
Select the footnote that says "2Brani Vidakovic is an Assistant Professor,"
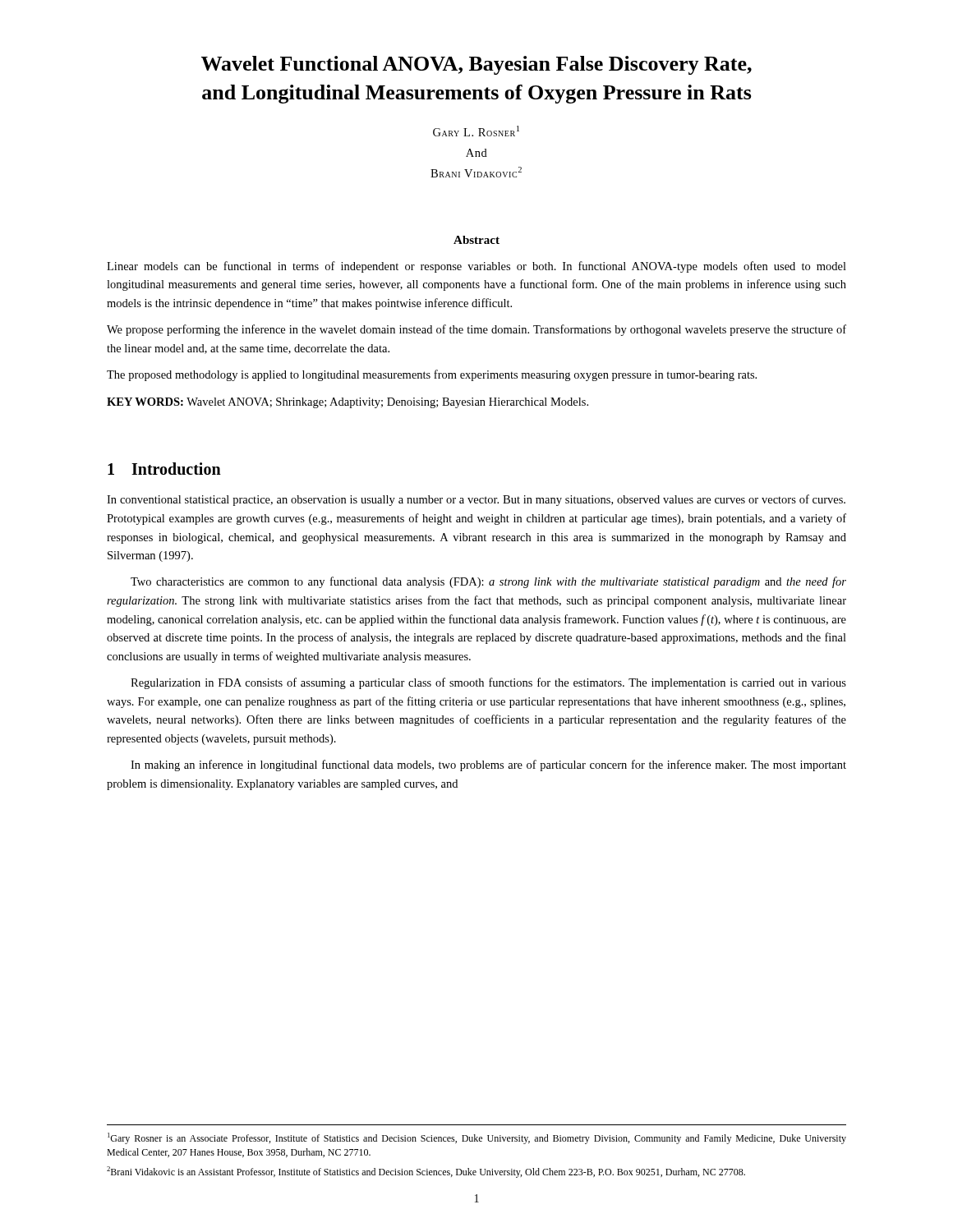pyautogui.click(x=426, y=1171)
